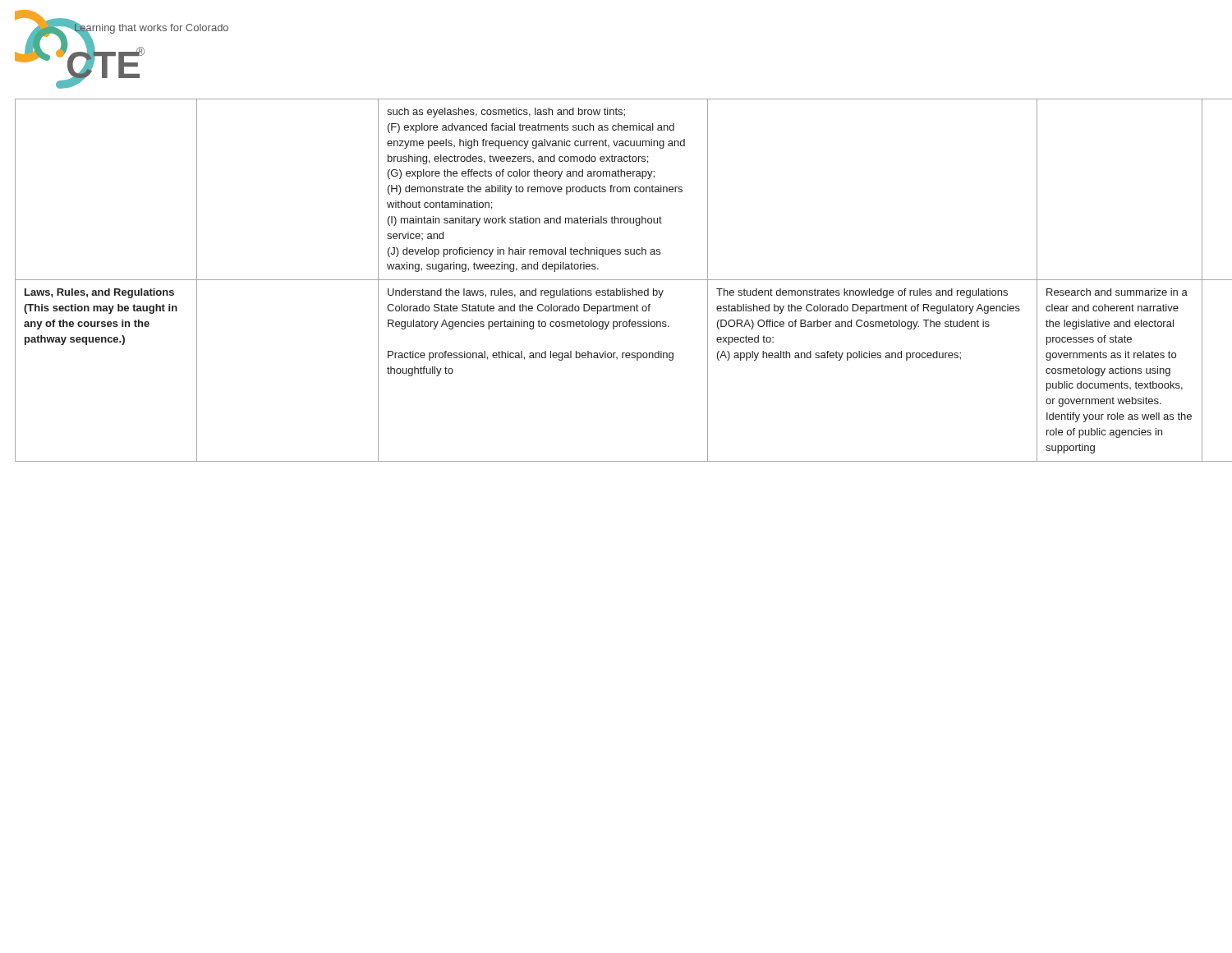The height and width of the screenshot is (953, 1232).
Task: Select the logo
Action: coord(130,53)
